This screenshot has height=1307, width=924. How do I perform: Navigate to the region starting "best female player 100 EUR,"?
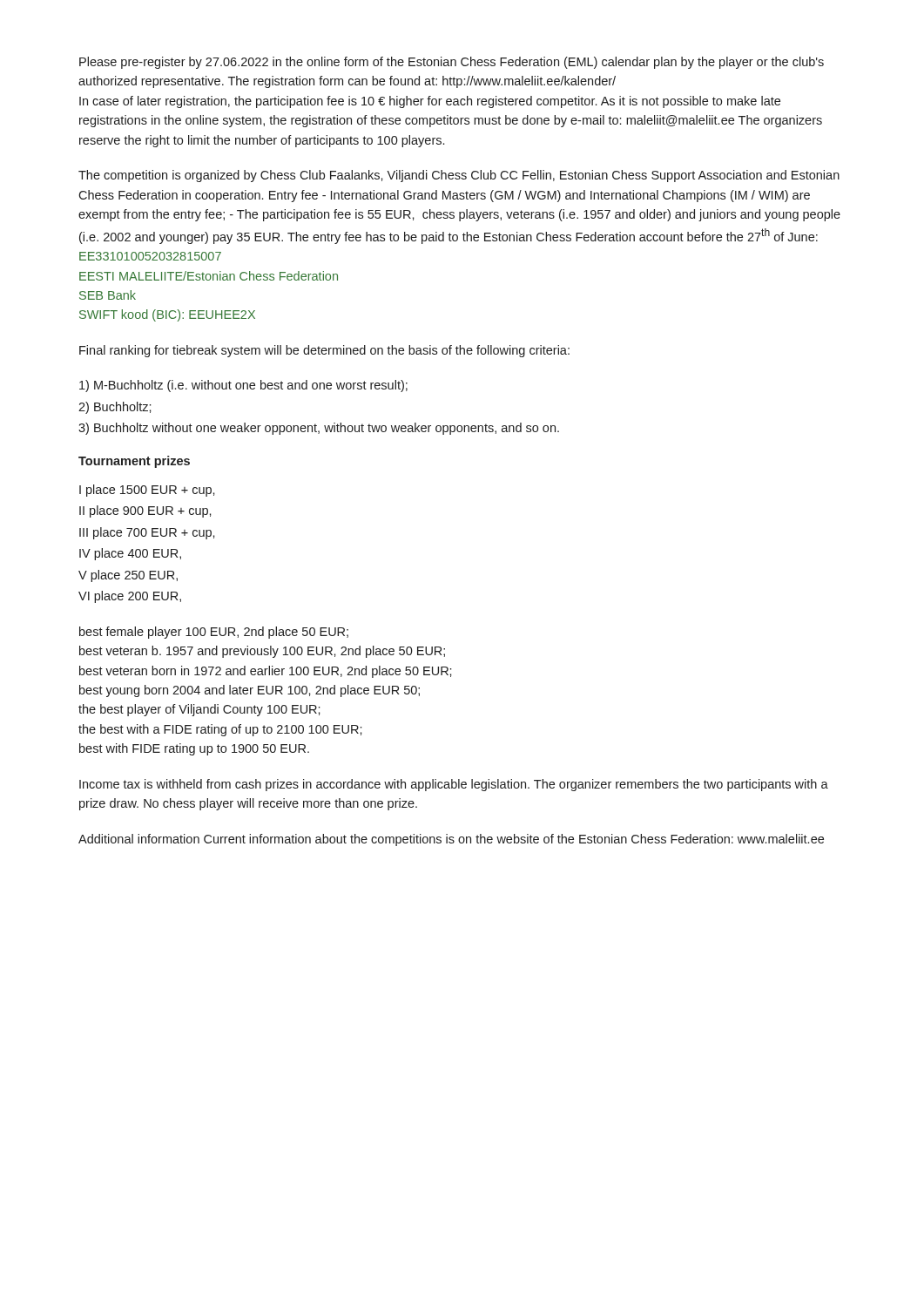tap(265, 690)
